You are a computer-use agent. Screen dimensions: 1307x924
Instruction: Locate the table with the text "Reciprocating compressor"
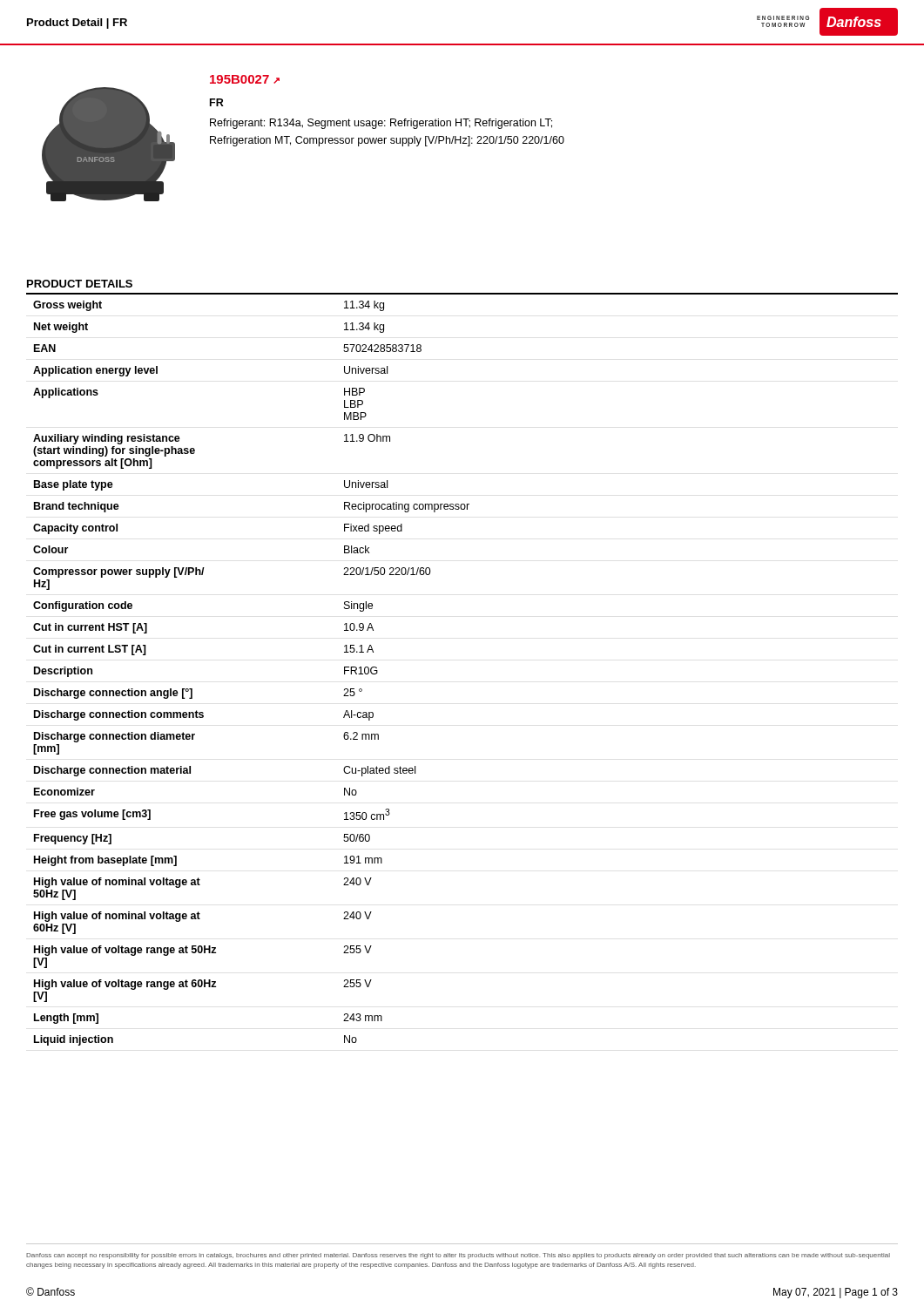coord(462,672)
